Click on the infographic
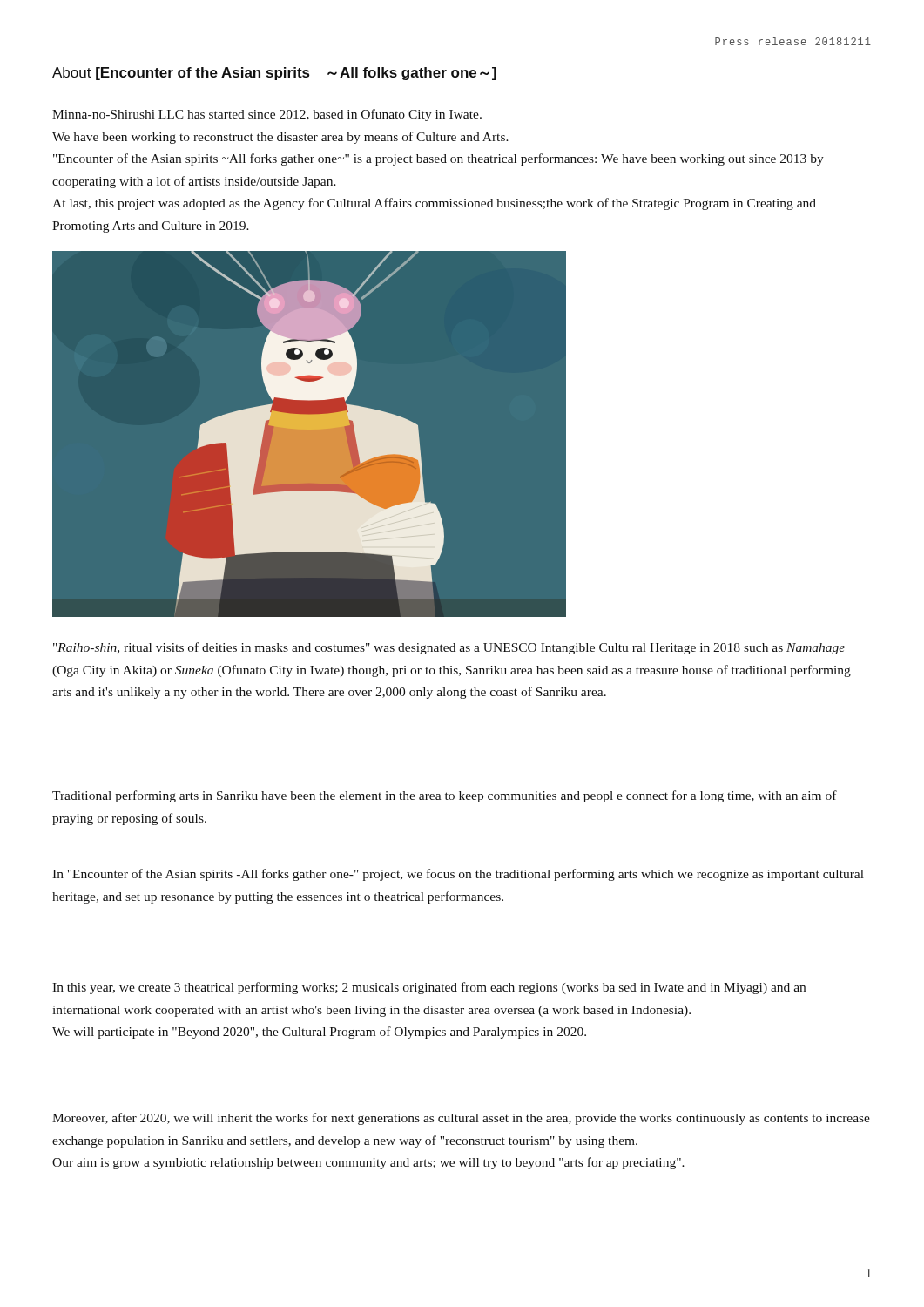The width and height of the screenshot is (924, 1307). pyautogui.click(x=723, y=434)
